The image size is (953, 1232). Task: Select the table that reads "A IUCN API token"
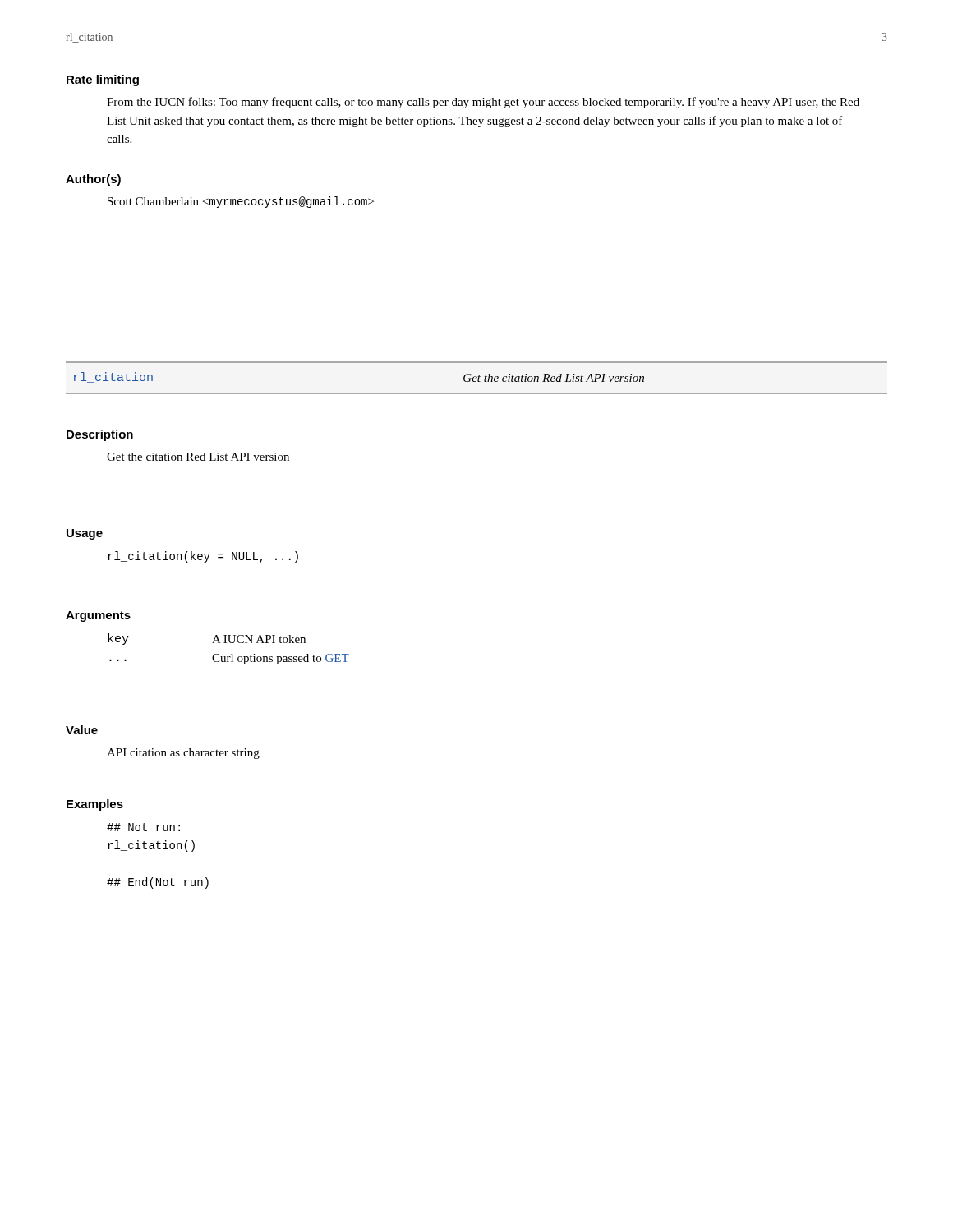point(497,649)
